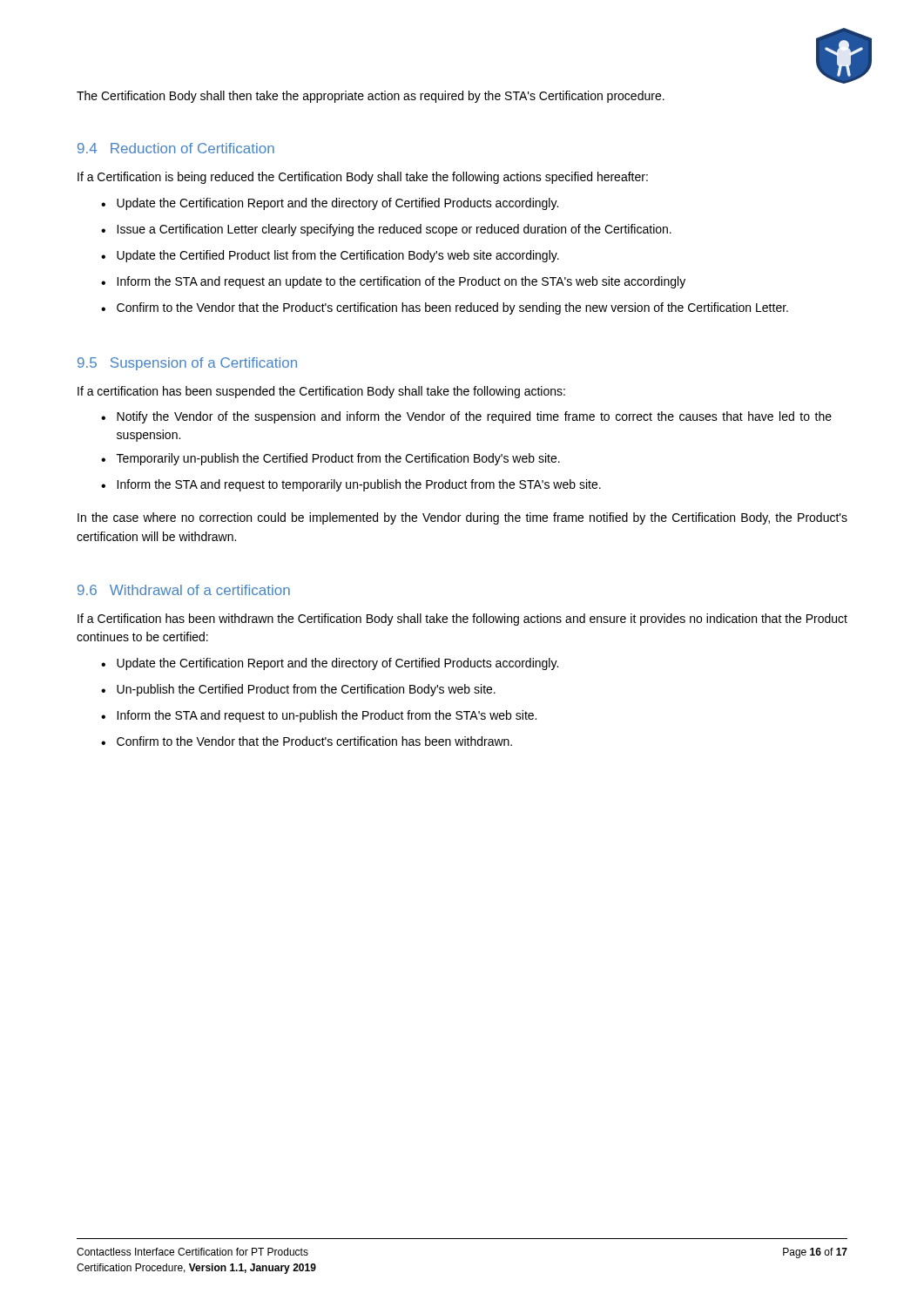Image resolution: width=924 pixels, height=1307 pixels.
Task: Select the list item containing "Un-publish the Certified Product from"
Action: (x=482, y=690)
